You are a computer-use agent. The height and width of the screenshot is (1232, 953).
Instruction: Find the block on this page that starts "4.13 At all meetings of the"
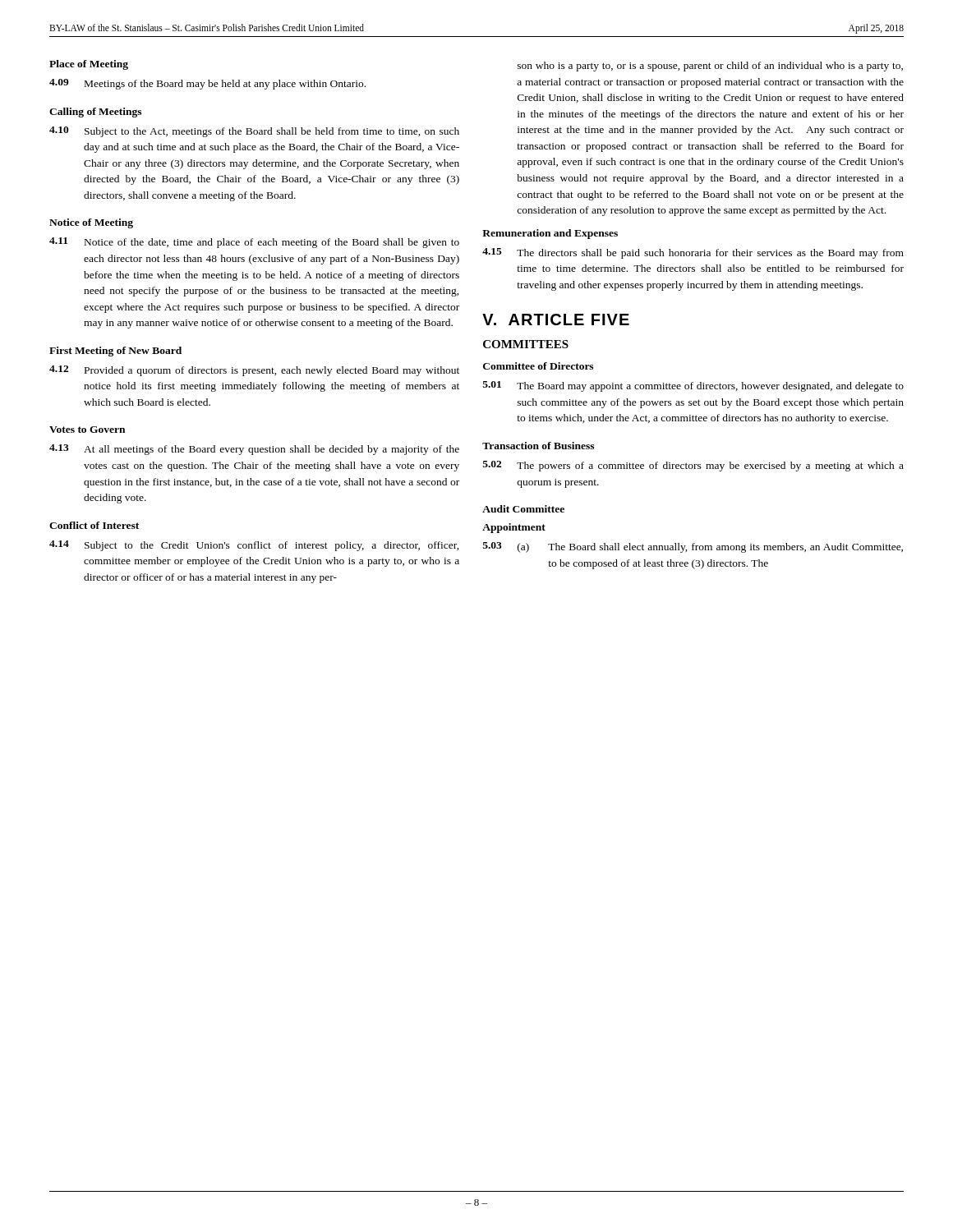254,474
